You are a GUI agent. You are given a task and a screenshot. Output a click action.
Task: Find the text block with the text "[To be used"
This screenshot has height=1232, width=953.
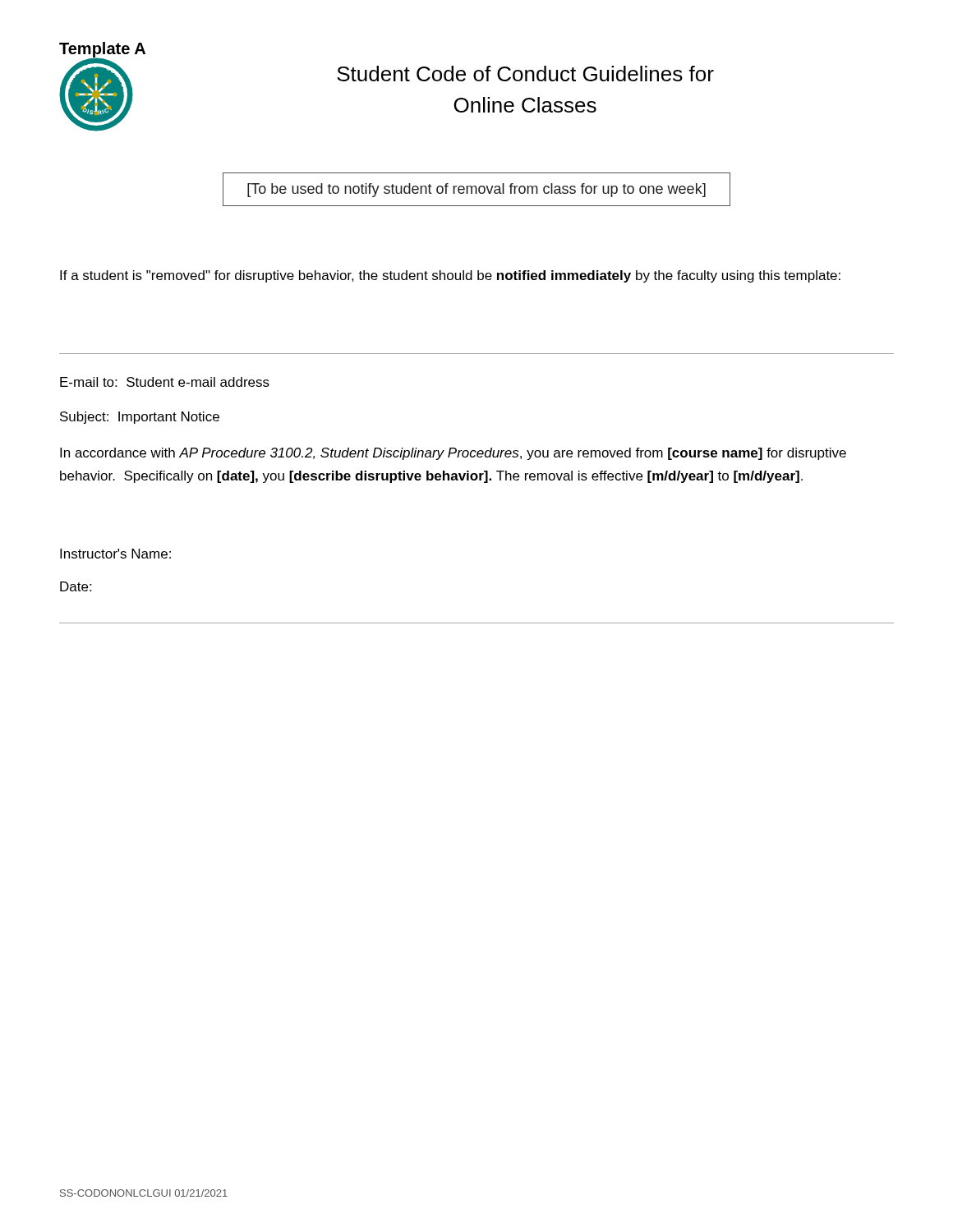[x=476, y=189]
